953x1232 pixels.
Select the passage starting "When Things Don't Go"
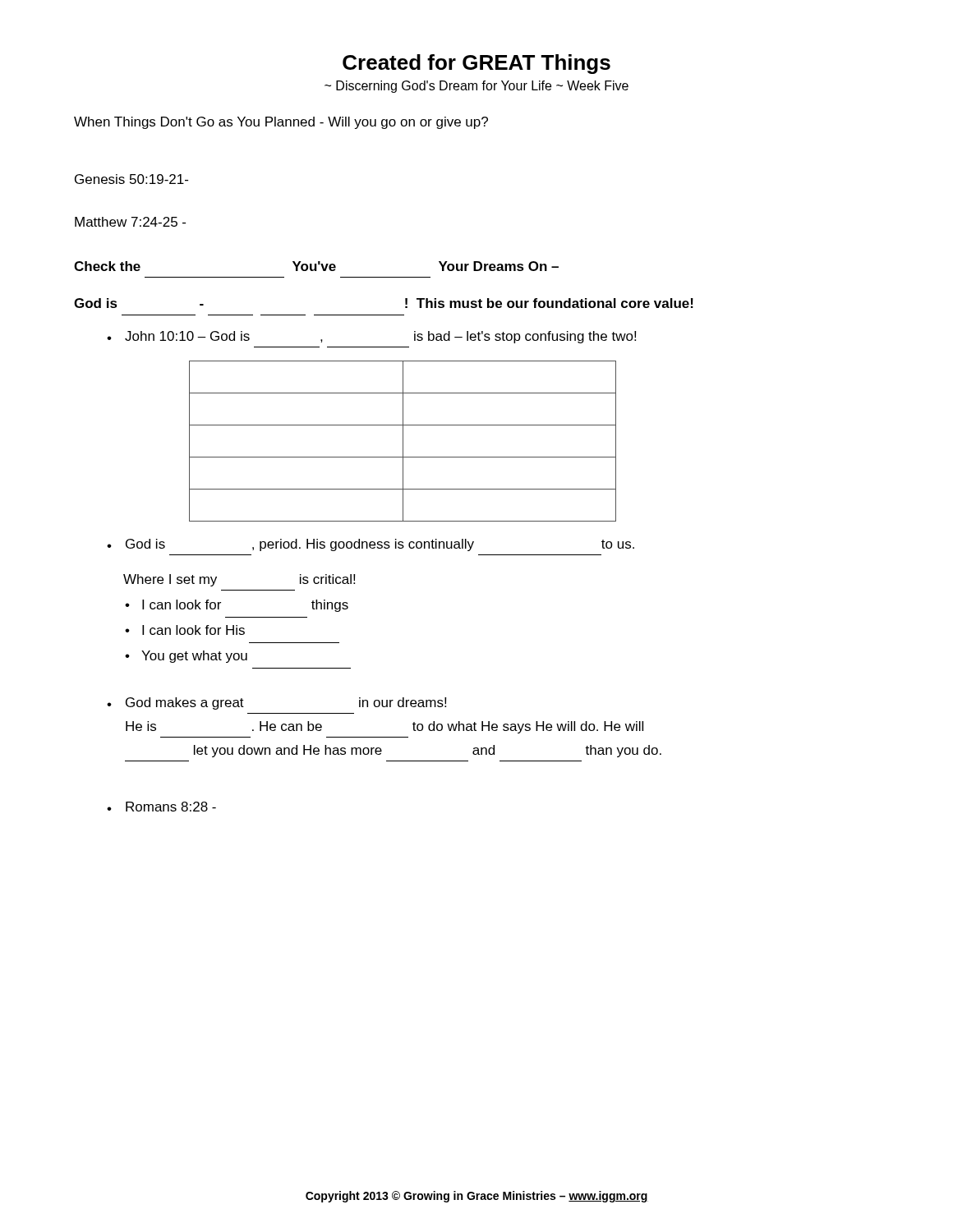coord(281,122)
